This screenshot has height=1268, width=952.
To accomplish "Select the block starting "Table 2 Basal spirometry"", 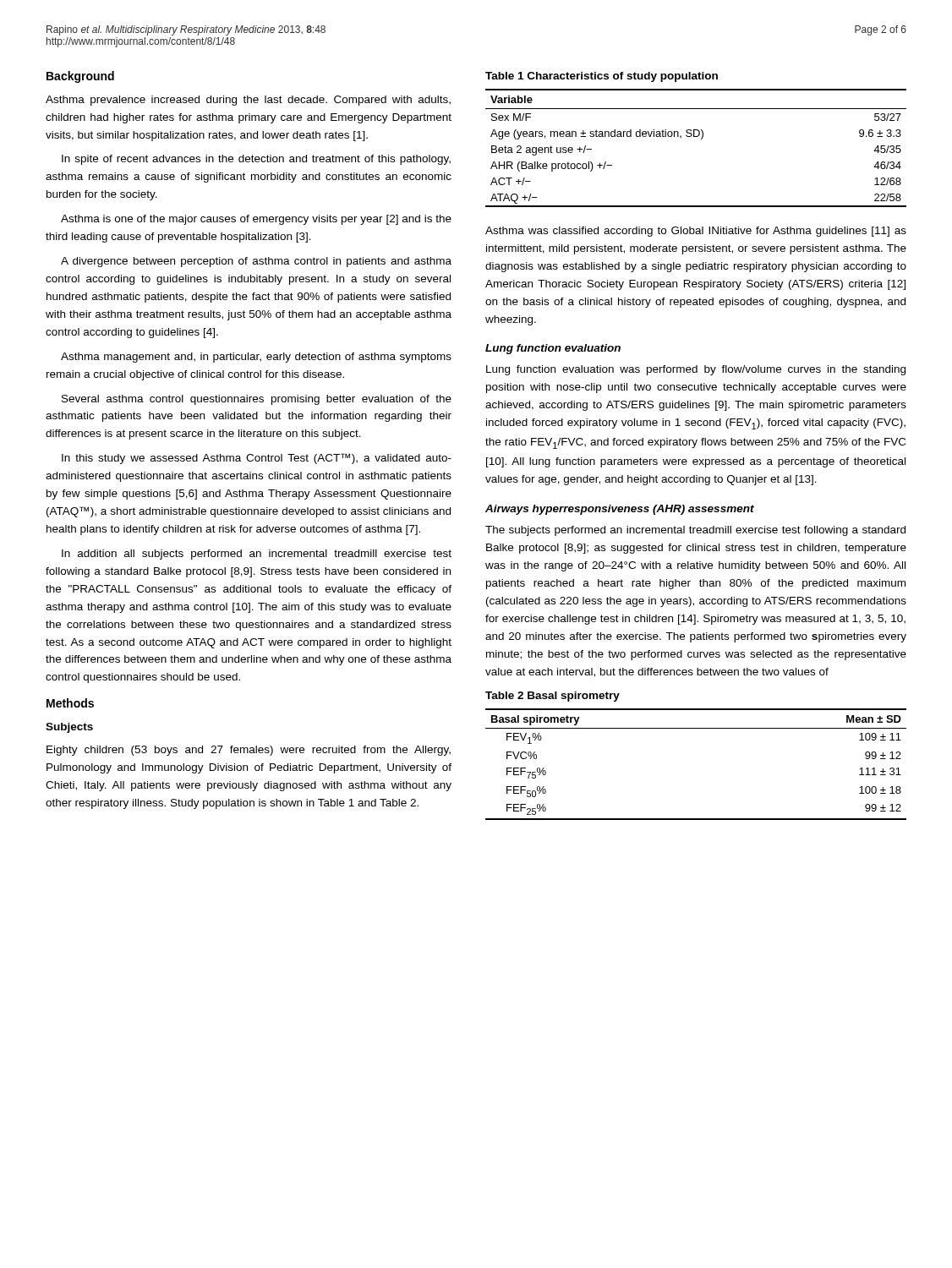I will [x=553, y=697].
